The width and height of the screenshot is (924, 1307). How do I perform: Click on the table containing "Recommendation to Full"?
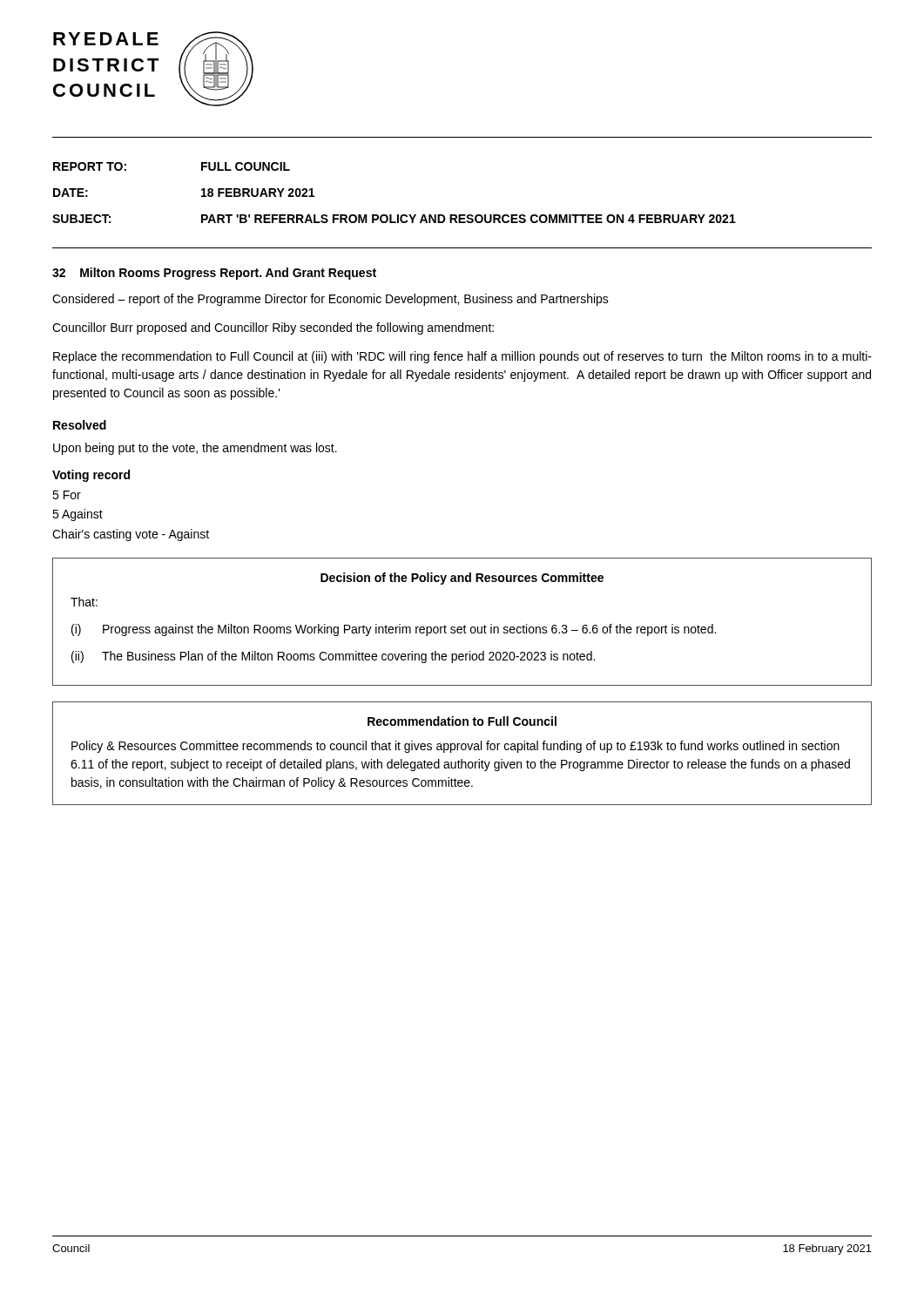(462, 753)
